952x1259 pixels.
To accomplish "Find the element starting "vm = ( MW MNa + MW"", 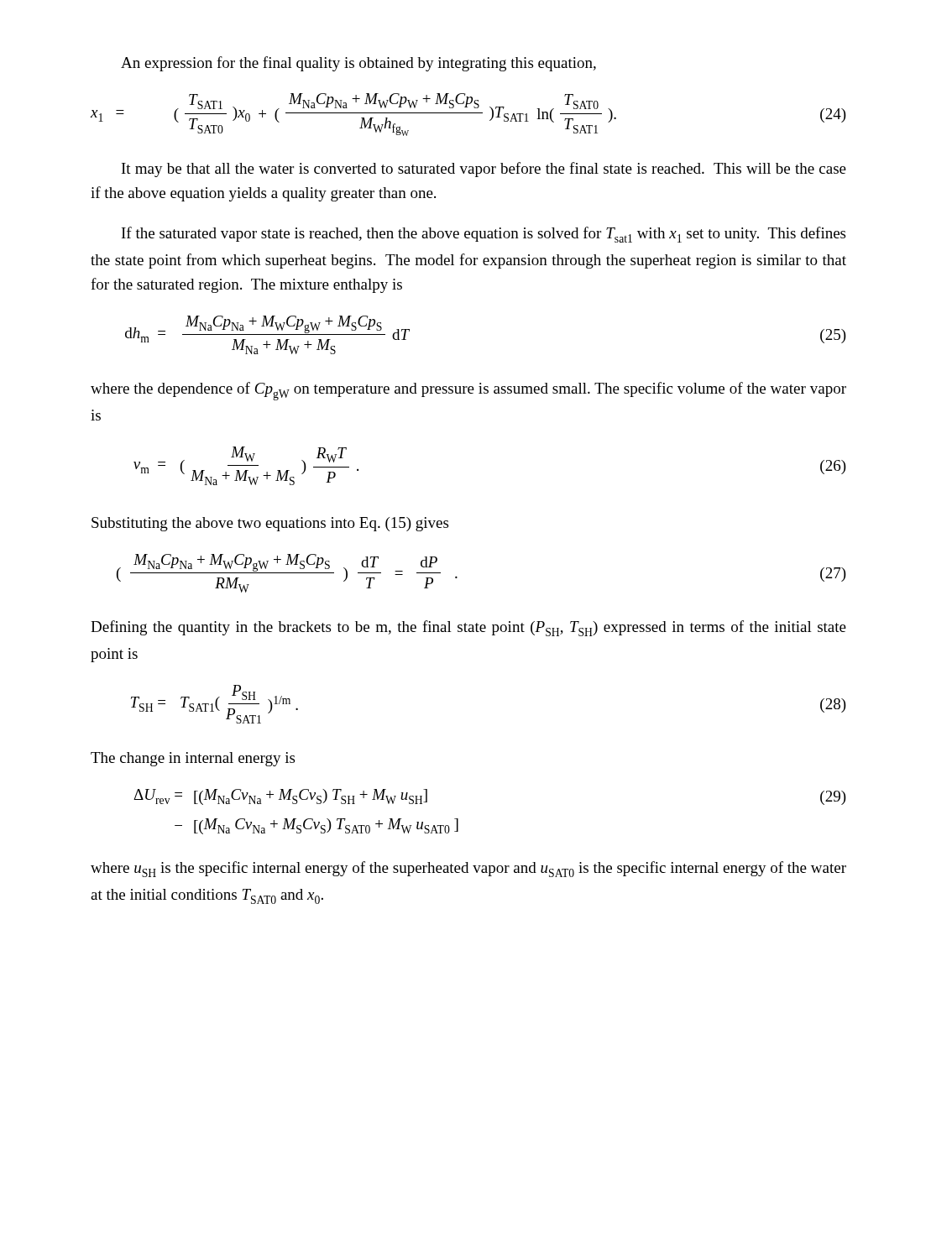I will point(240,465).
